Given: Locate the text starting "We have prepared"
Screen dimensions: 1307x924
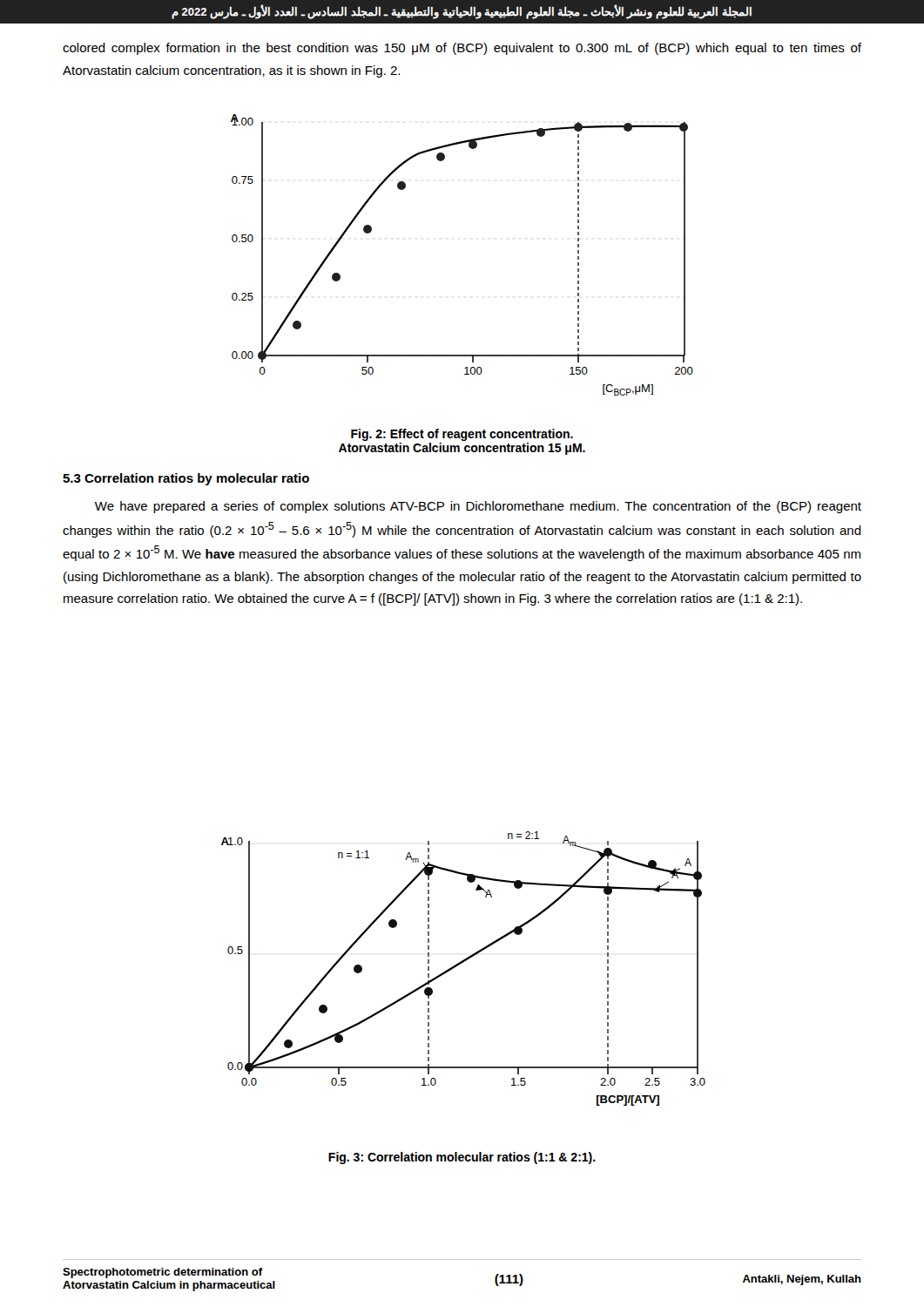Looking at the screenshot, I should click(462, 552).
